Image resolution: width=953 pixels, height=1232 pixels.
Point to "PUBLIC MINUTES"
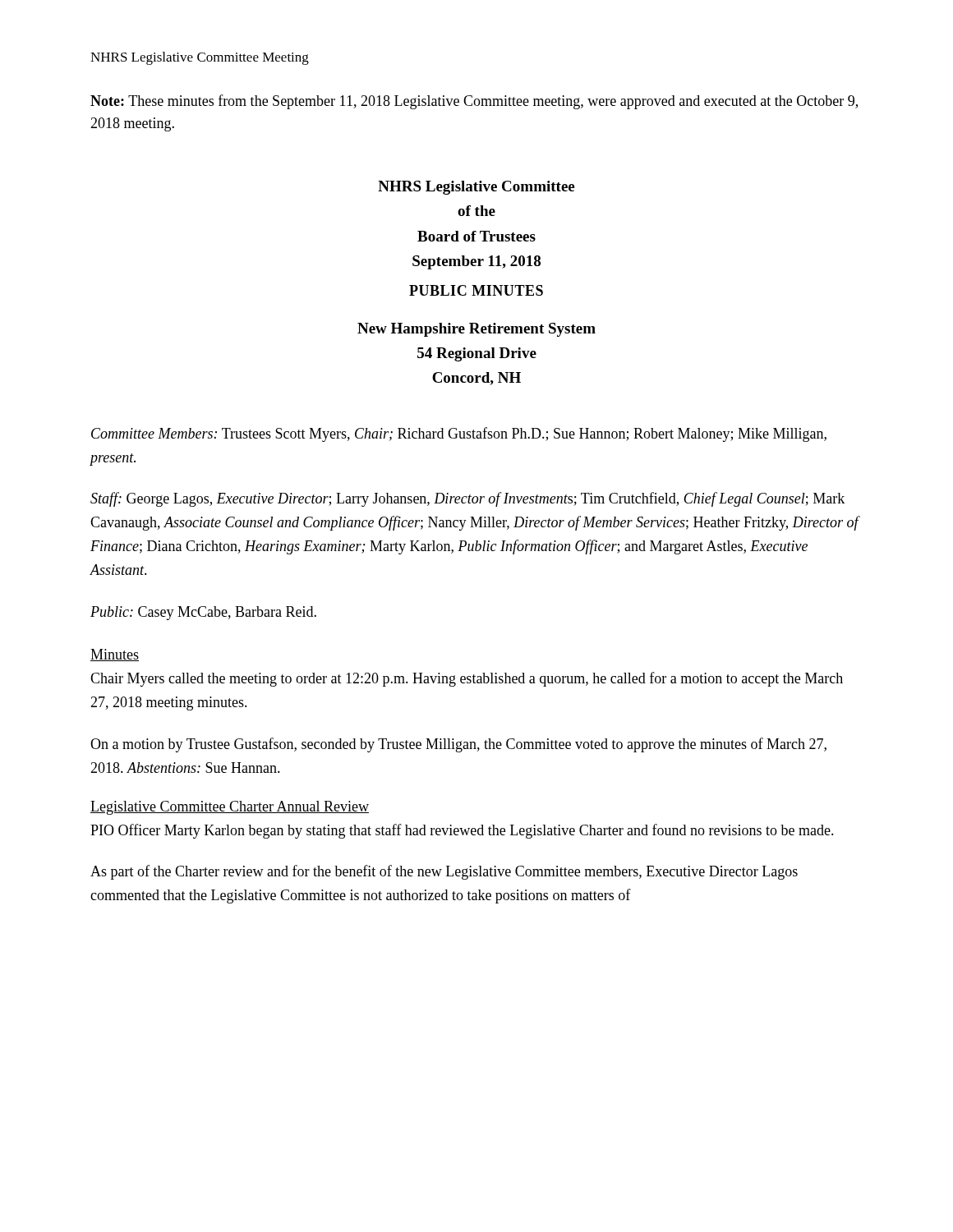tap(476, 290)
